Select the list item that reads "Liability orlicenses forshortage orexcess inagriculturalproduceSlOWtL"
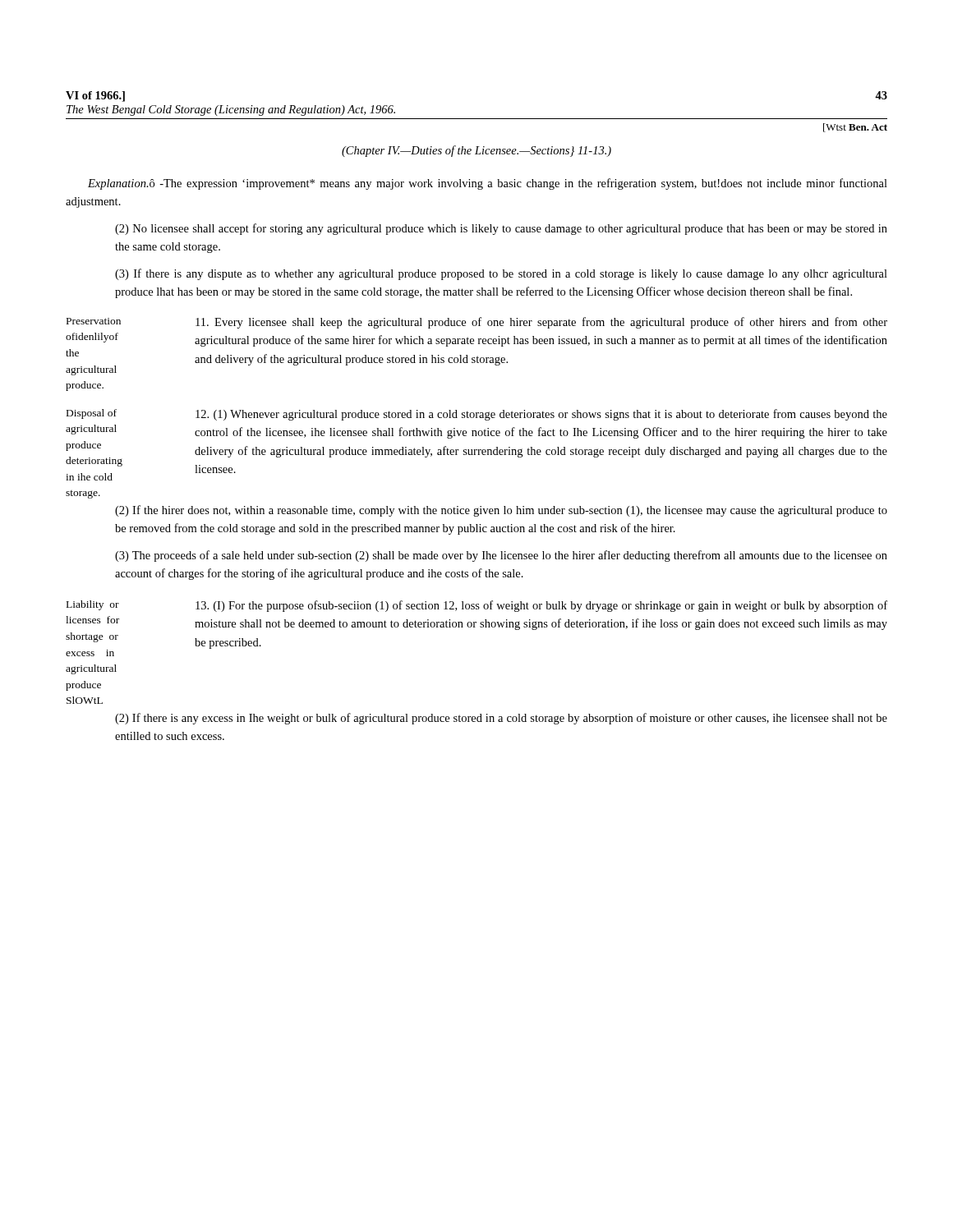Viewport: 953px width, 1232px height. [93, 652]
